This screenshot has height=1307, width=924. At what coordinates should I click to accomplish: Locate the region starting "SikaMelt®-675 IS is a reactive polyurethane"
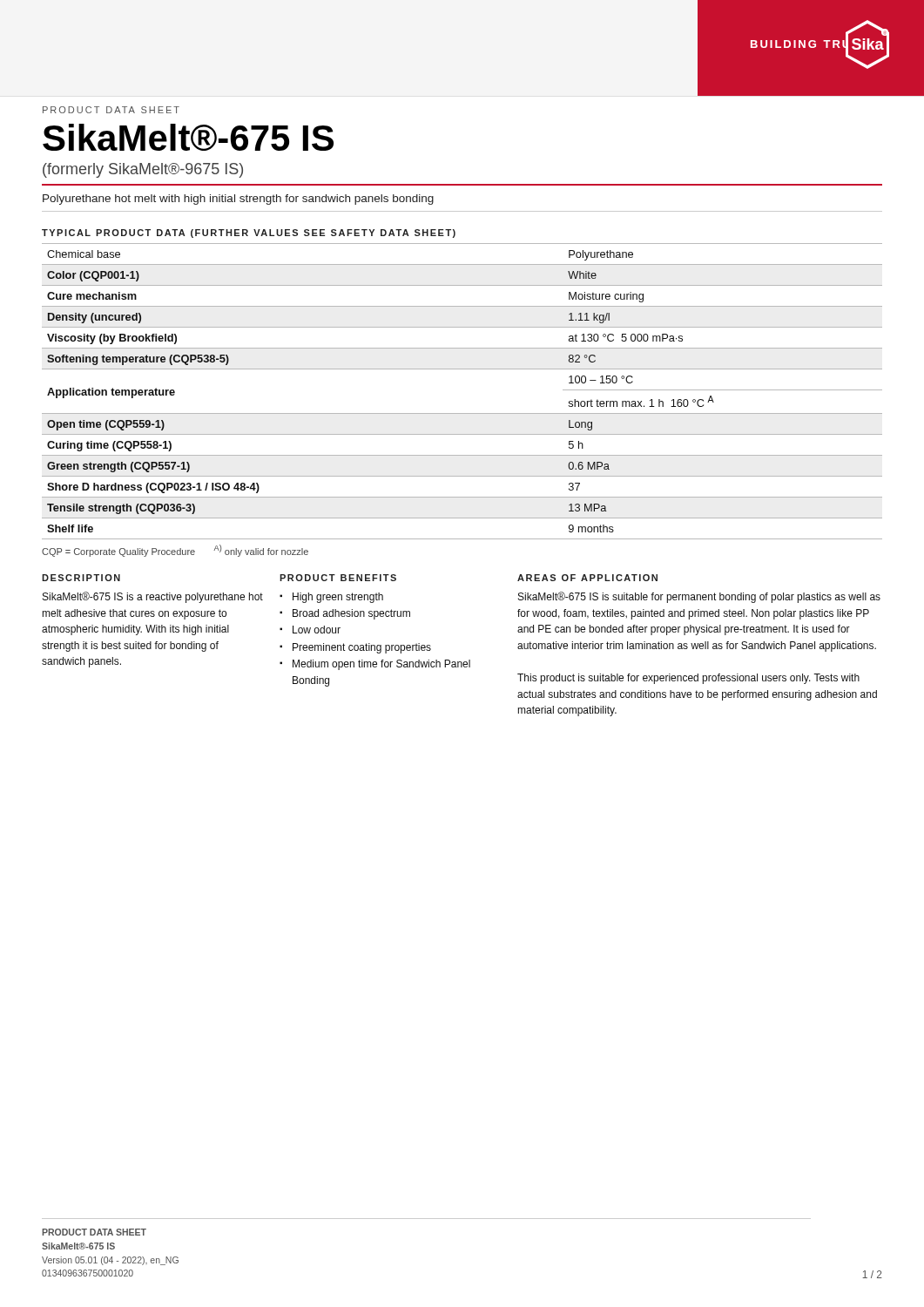click(x=152, y=629)
